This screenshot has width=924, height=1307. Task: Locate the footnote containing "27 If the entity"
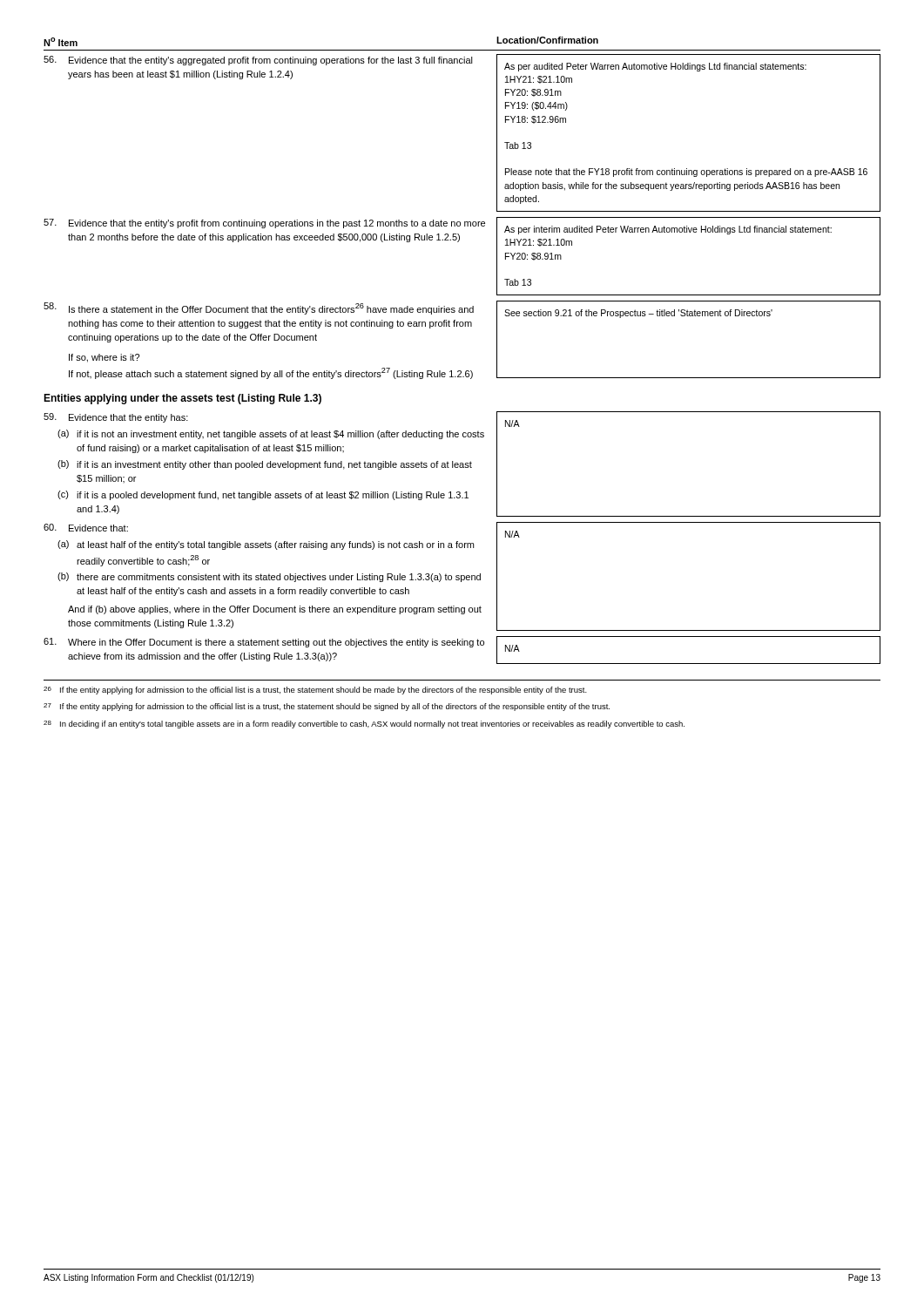click(x=462, y=708)
